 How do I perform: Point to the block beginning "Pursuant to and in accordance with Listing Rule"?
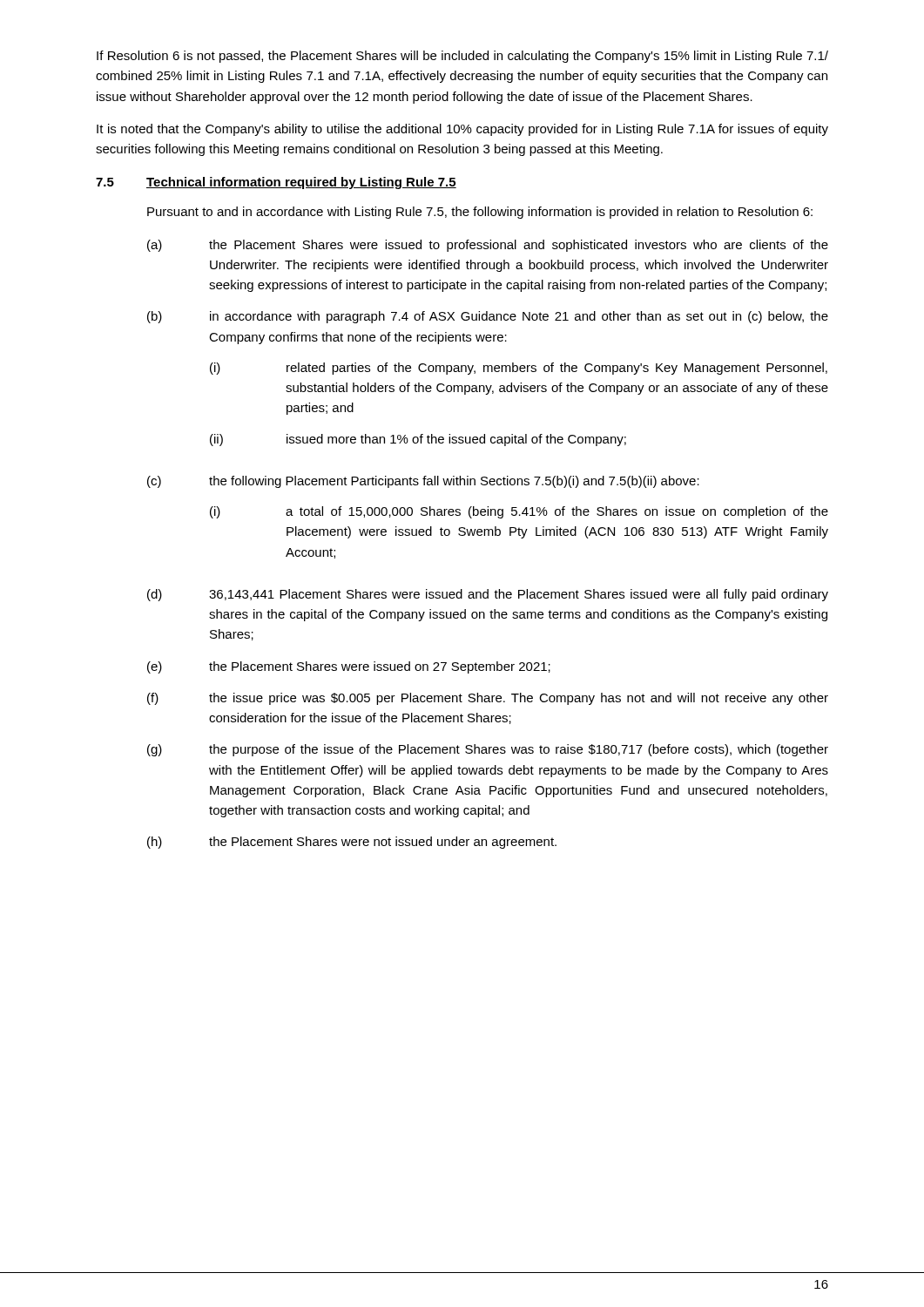487,212
